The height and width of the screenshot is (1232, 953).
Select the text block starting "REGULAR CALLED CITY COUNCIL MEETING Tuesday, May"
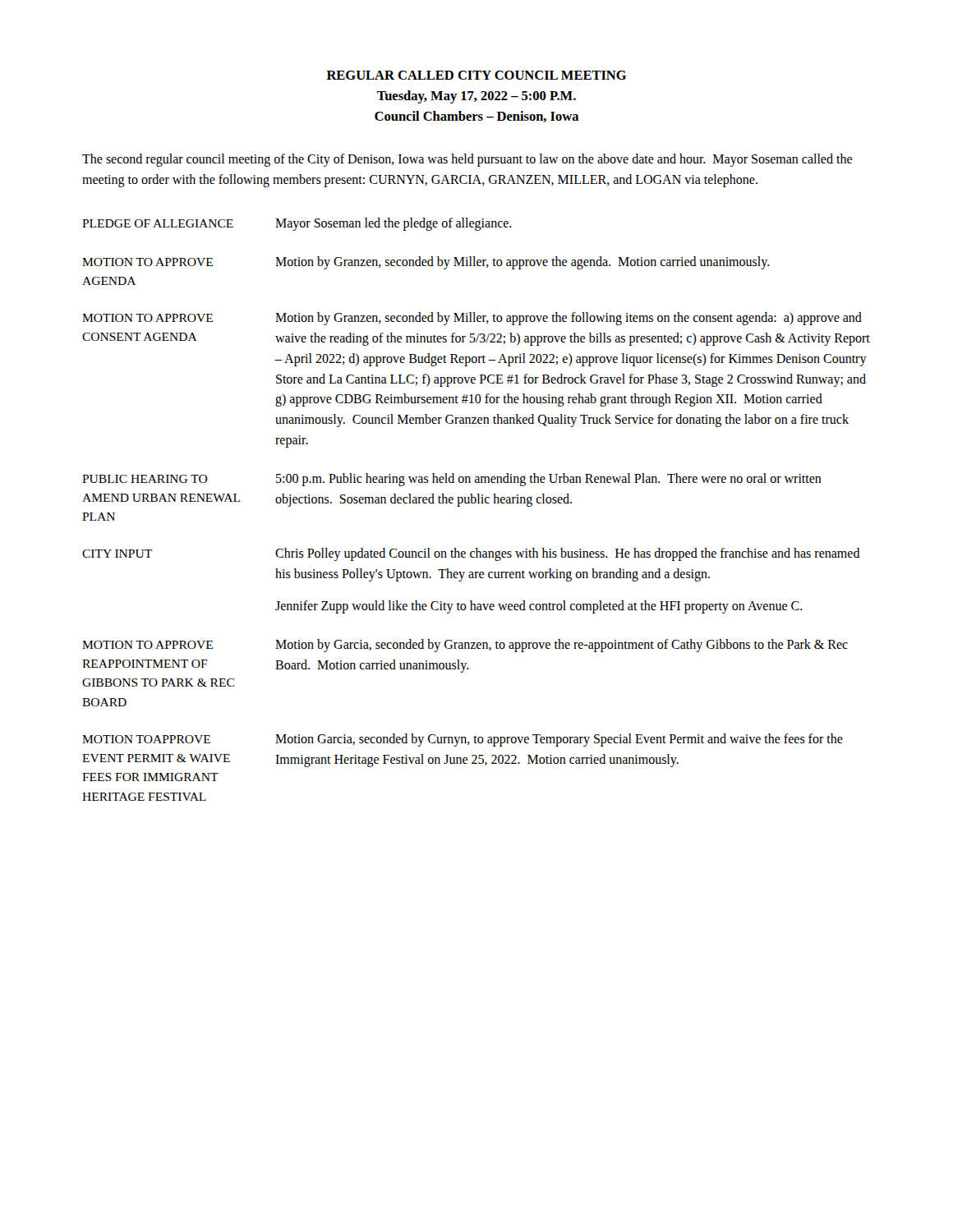[x=476, y=96]
